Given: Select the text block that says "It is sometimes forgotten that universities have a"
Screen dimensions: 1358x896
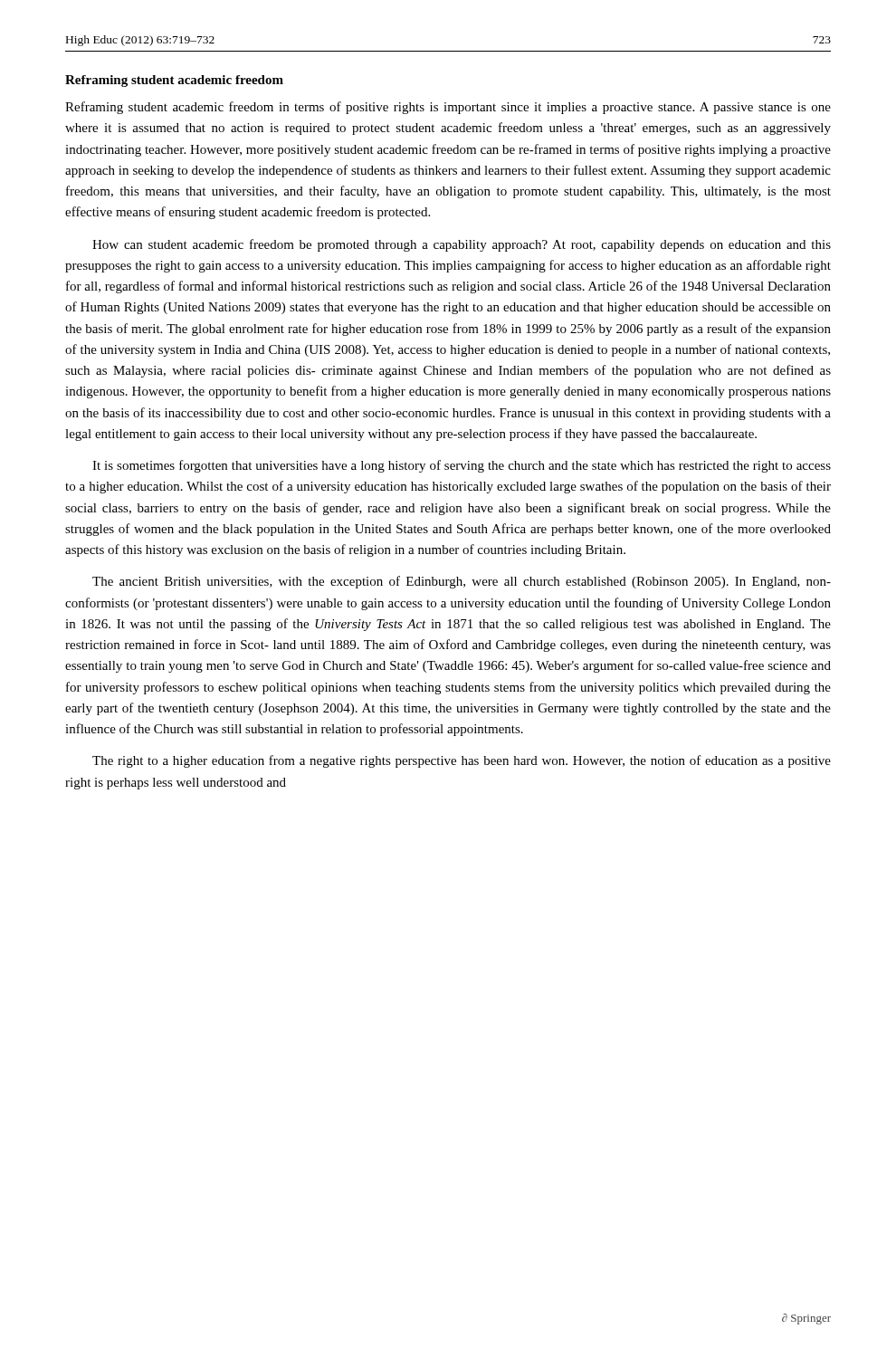Looking at the screenshot, I should point(448,507).
